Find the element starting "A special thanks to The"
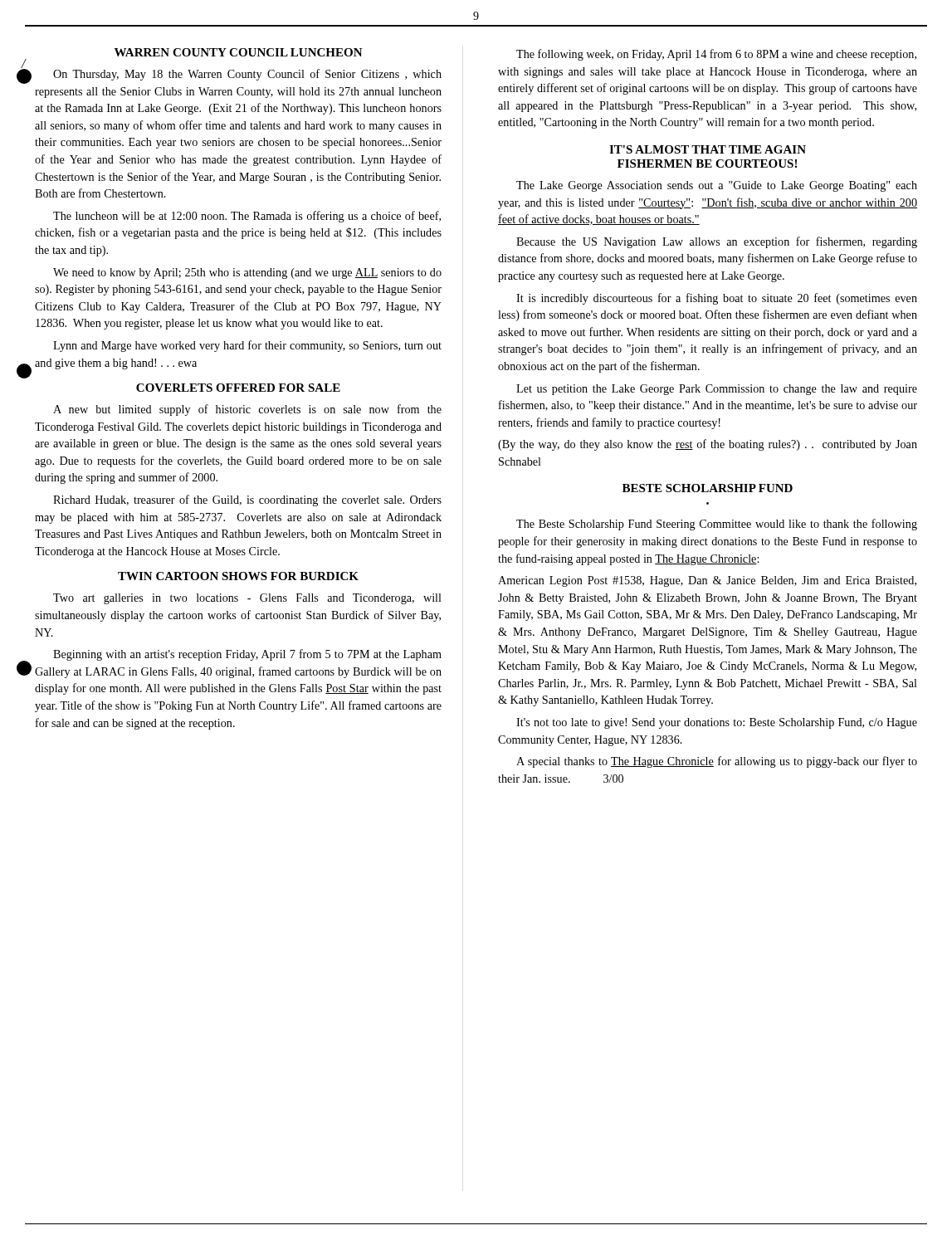 pos(708,770)
